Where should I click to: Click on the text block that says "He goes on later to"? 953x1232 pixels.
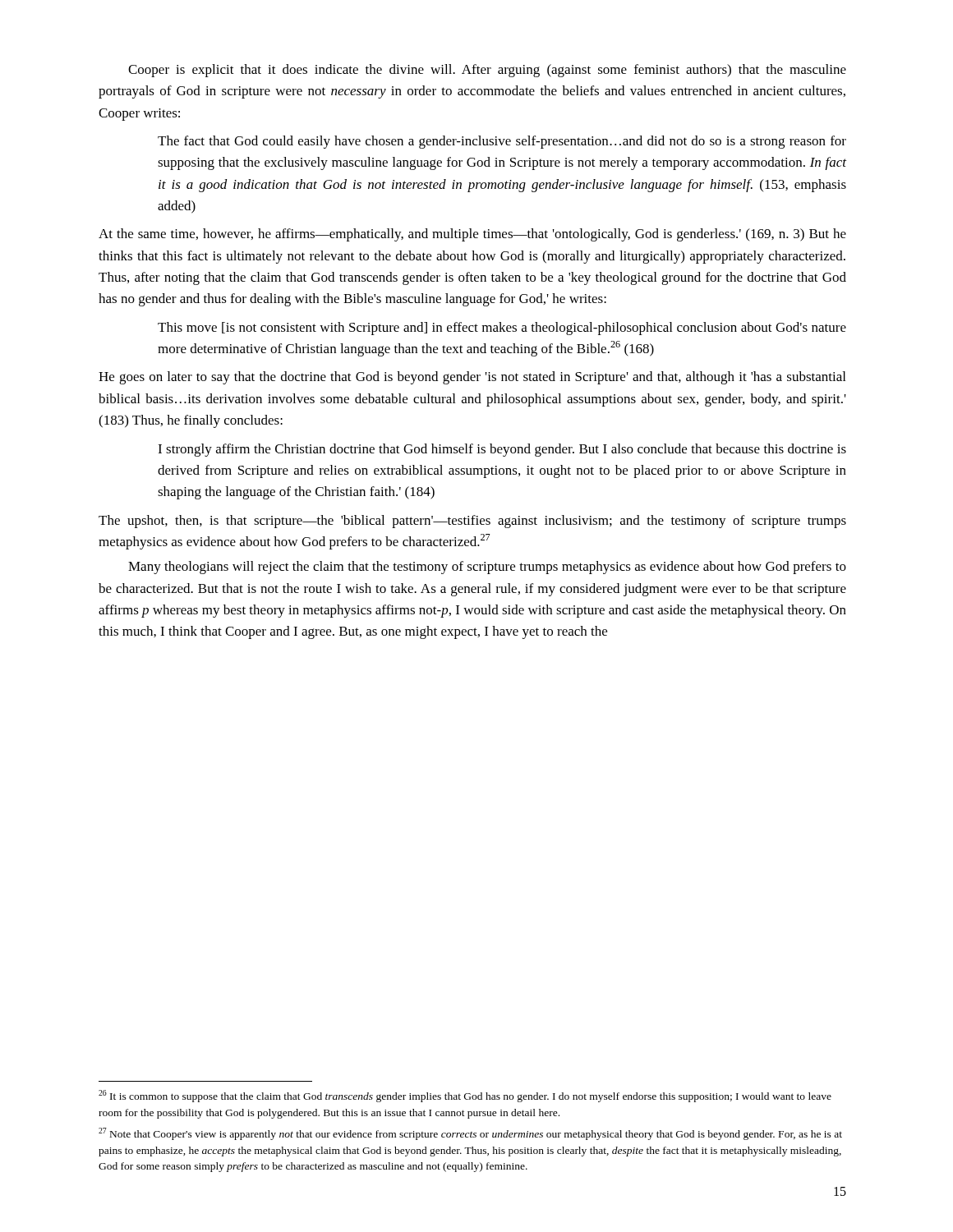pyautogui.click(x=472, y=399)
